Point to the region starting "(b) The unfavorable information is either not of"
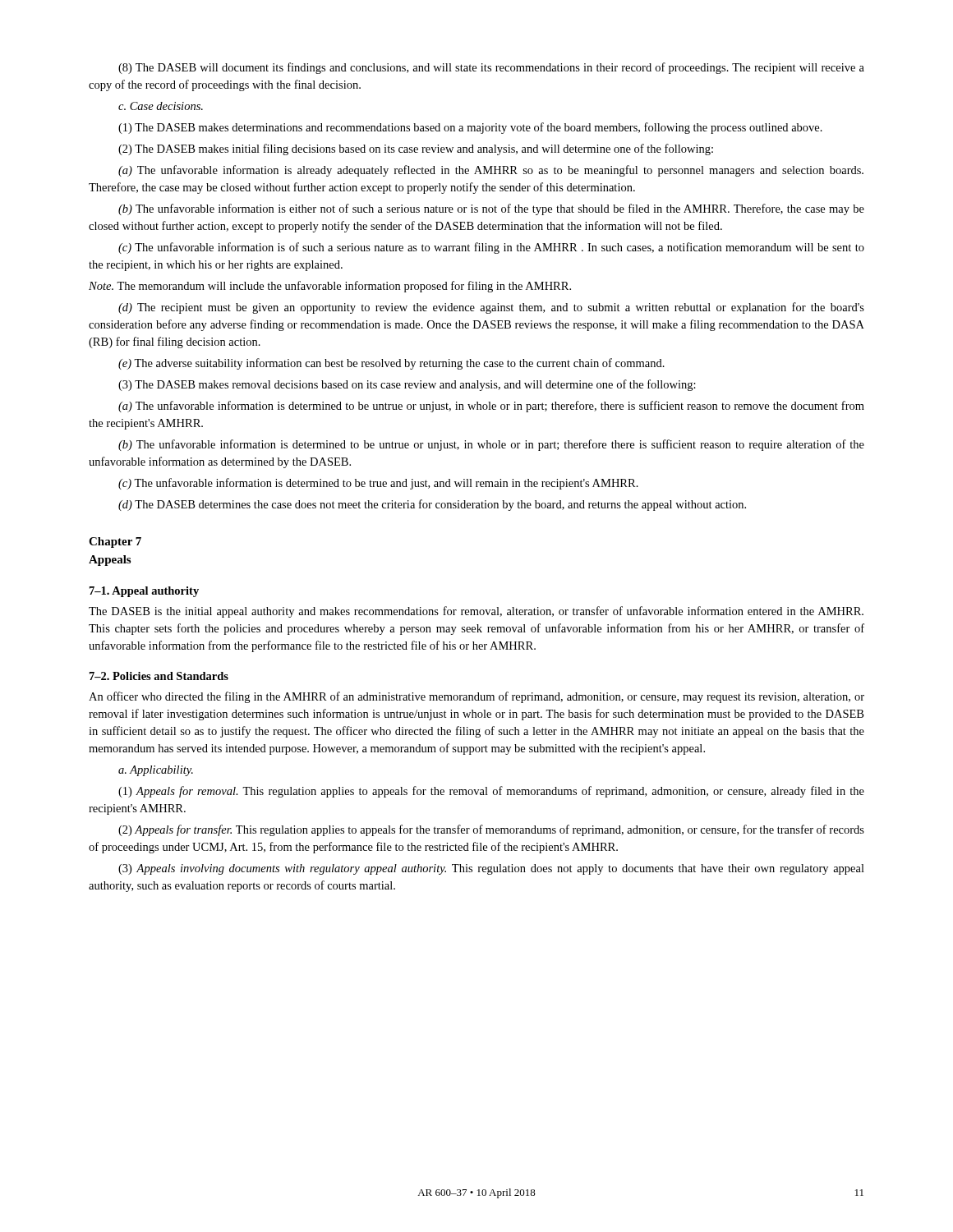The image size is (953, 1232). (476, 218)
